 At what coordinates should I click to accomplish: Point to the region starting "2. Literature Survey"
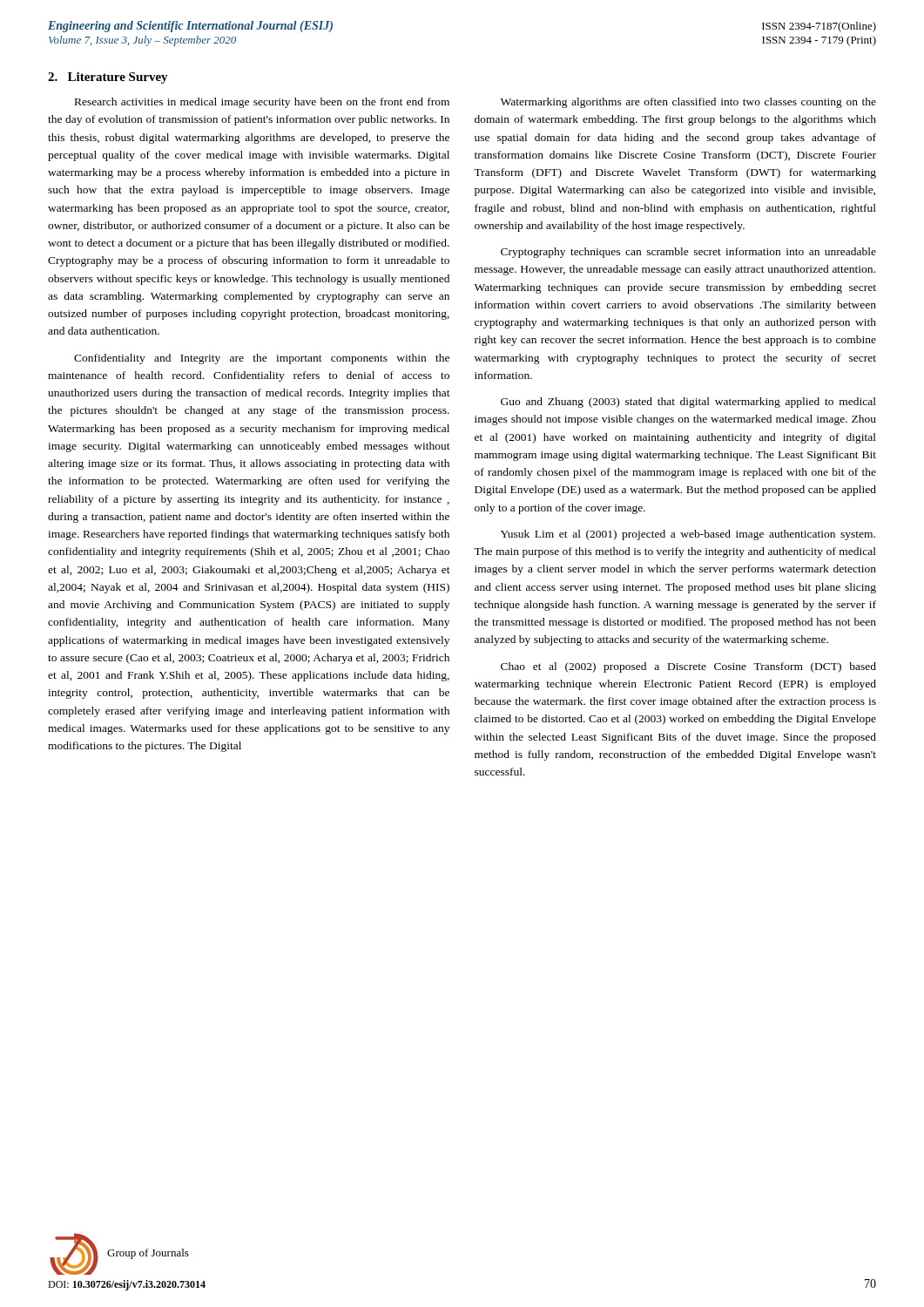click(108, 77)
